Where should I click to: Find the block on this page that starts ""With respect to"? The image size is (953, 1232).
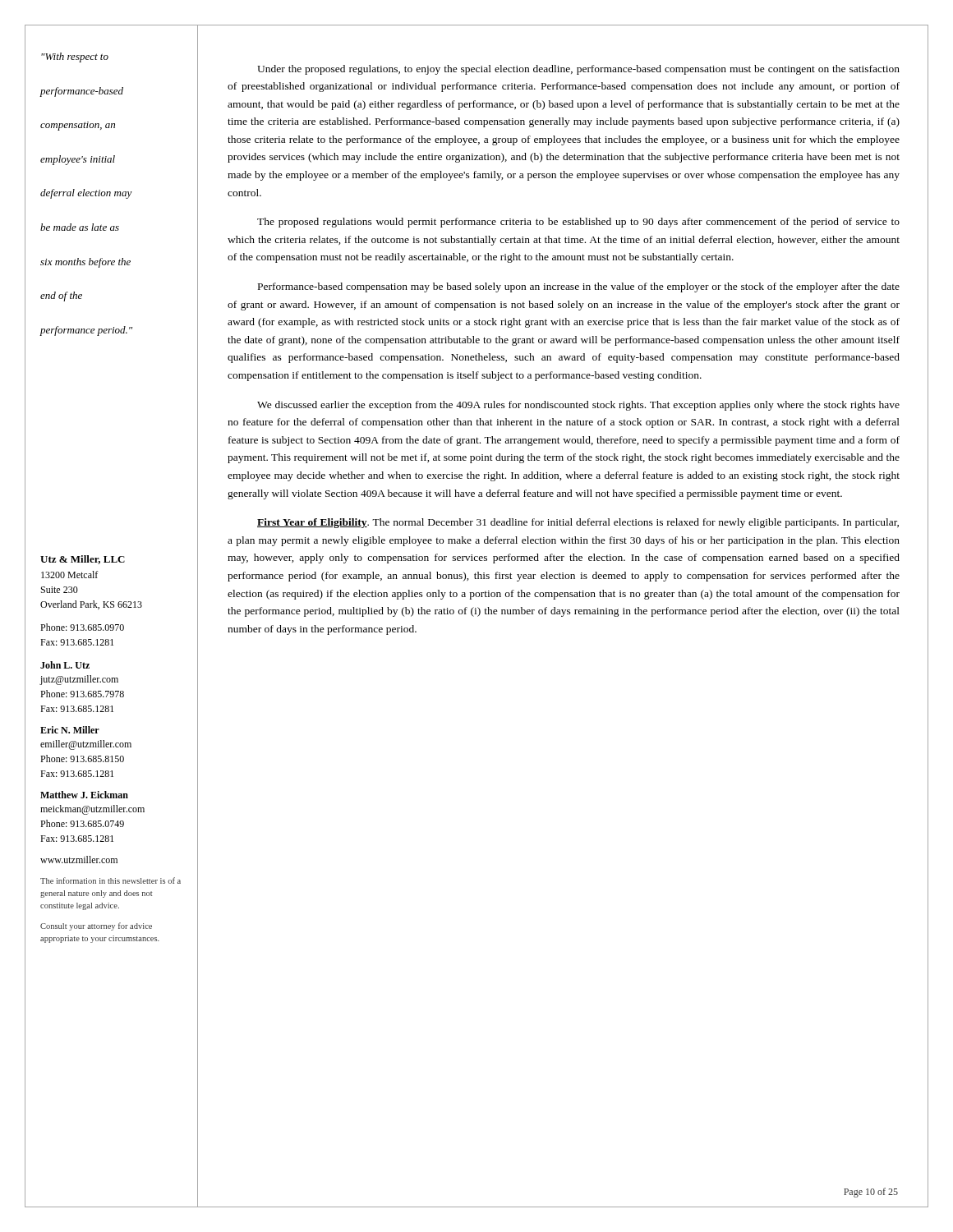[86, 193]
